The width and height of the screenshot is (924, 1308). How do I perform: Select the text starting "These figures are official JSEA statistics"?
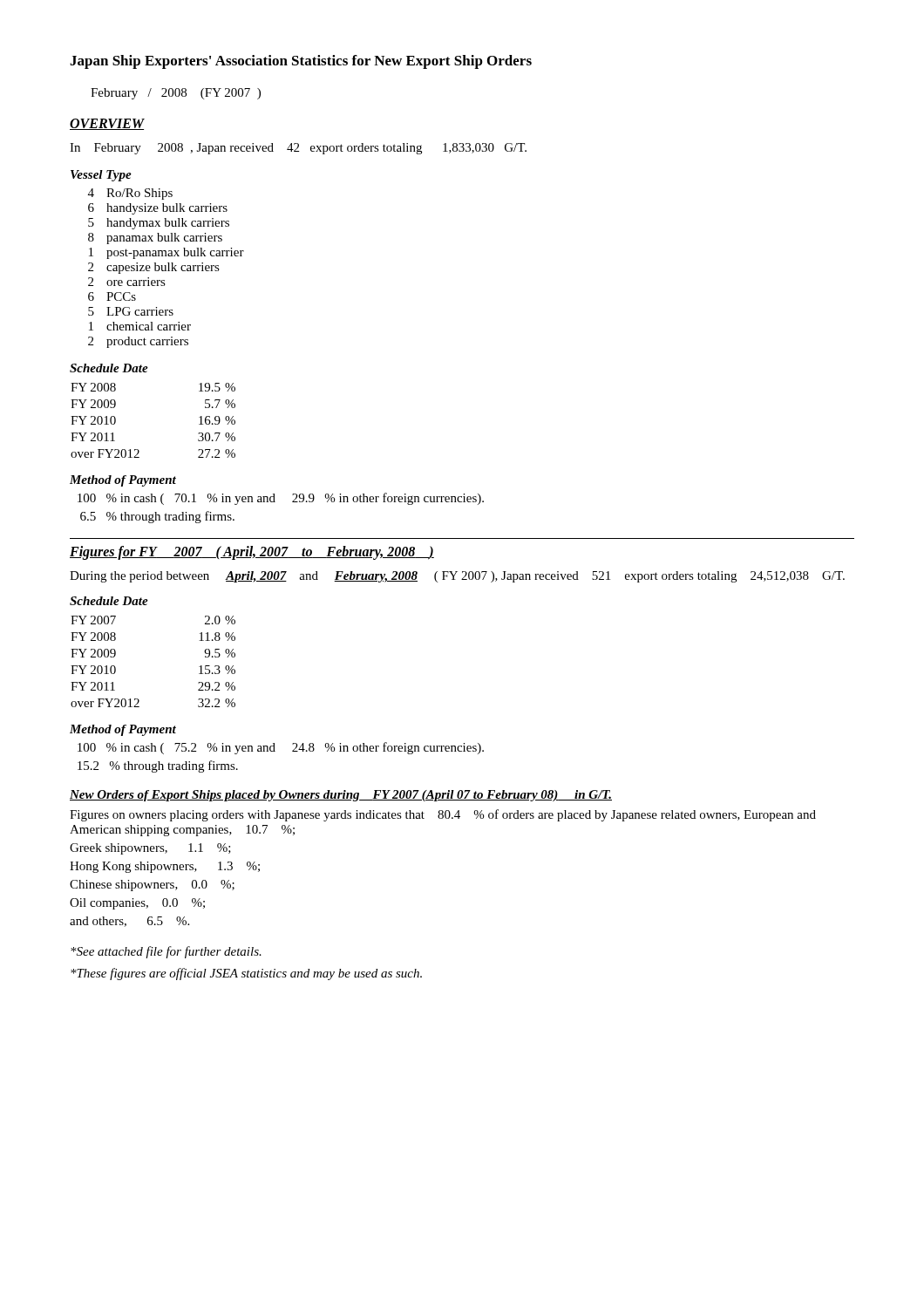246,973
